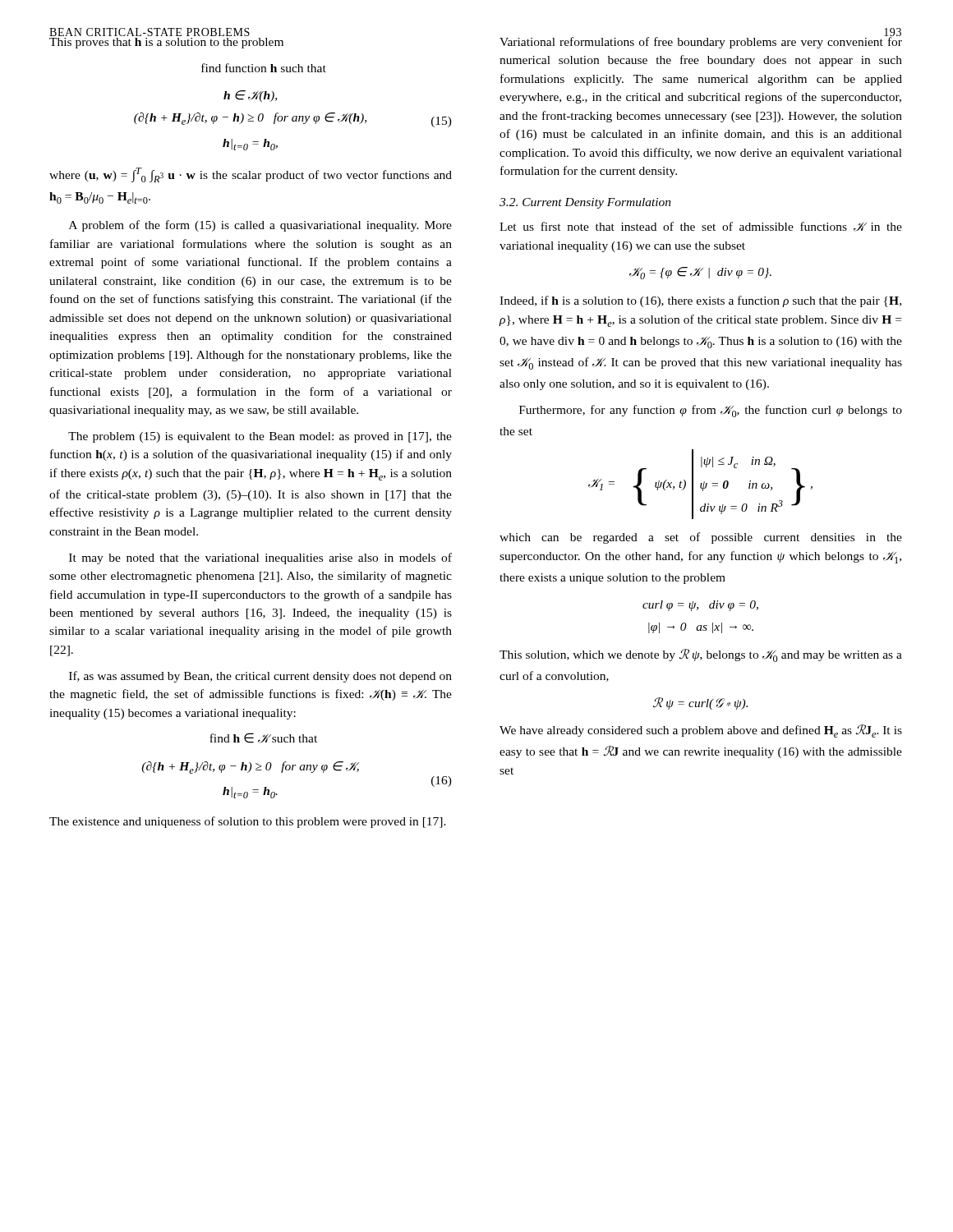Find the formula on this page that starts "find h ∈ 𝒦"
Viewport: 953px width, 1232px height.
[251, 767]
